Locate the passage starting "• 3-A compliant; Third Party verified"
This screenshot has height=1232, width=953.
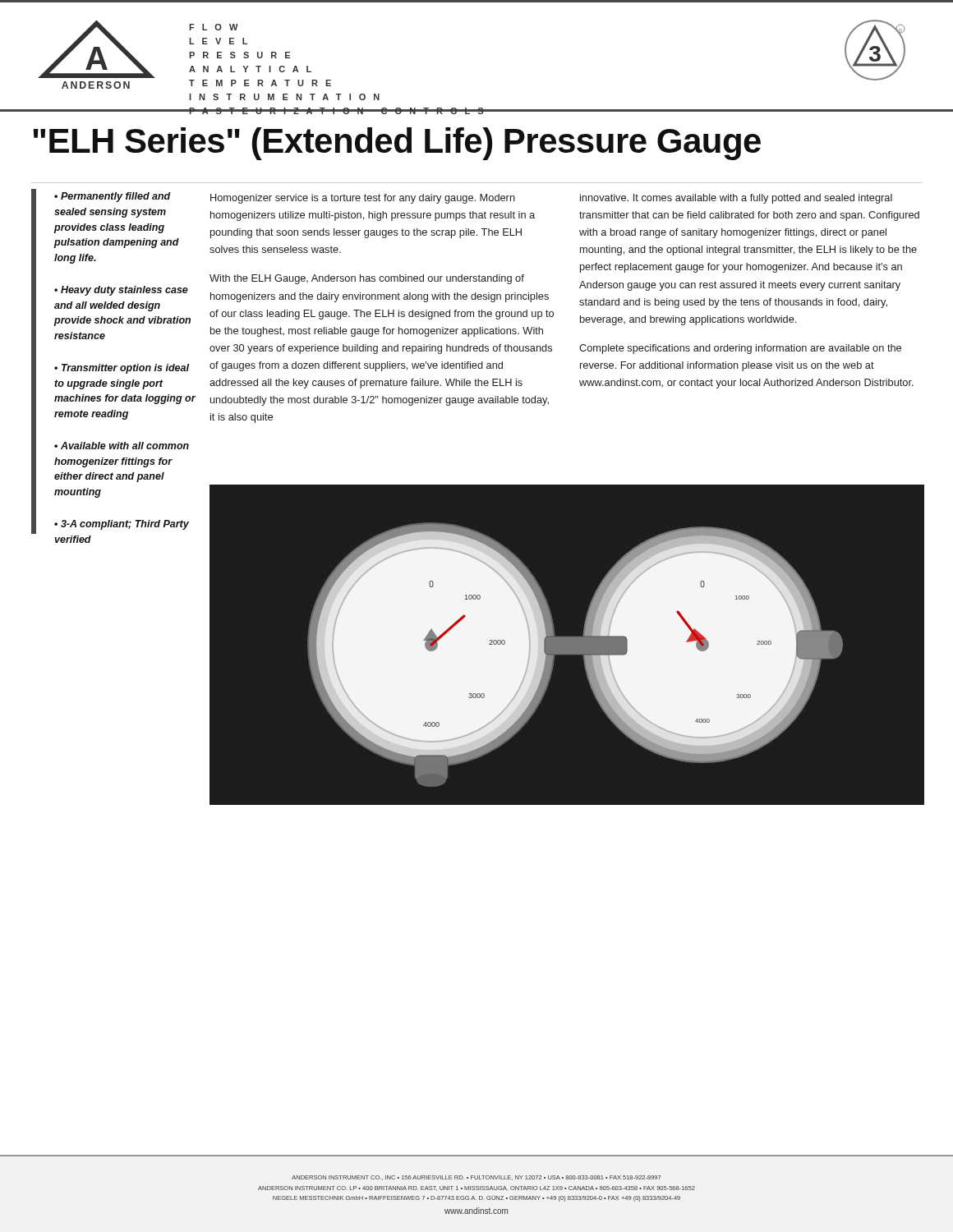[125, 532]
